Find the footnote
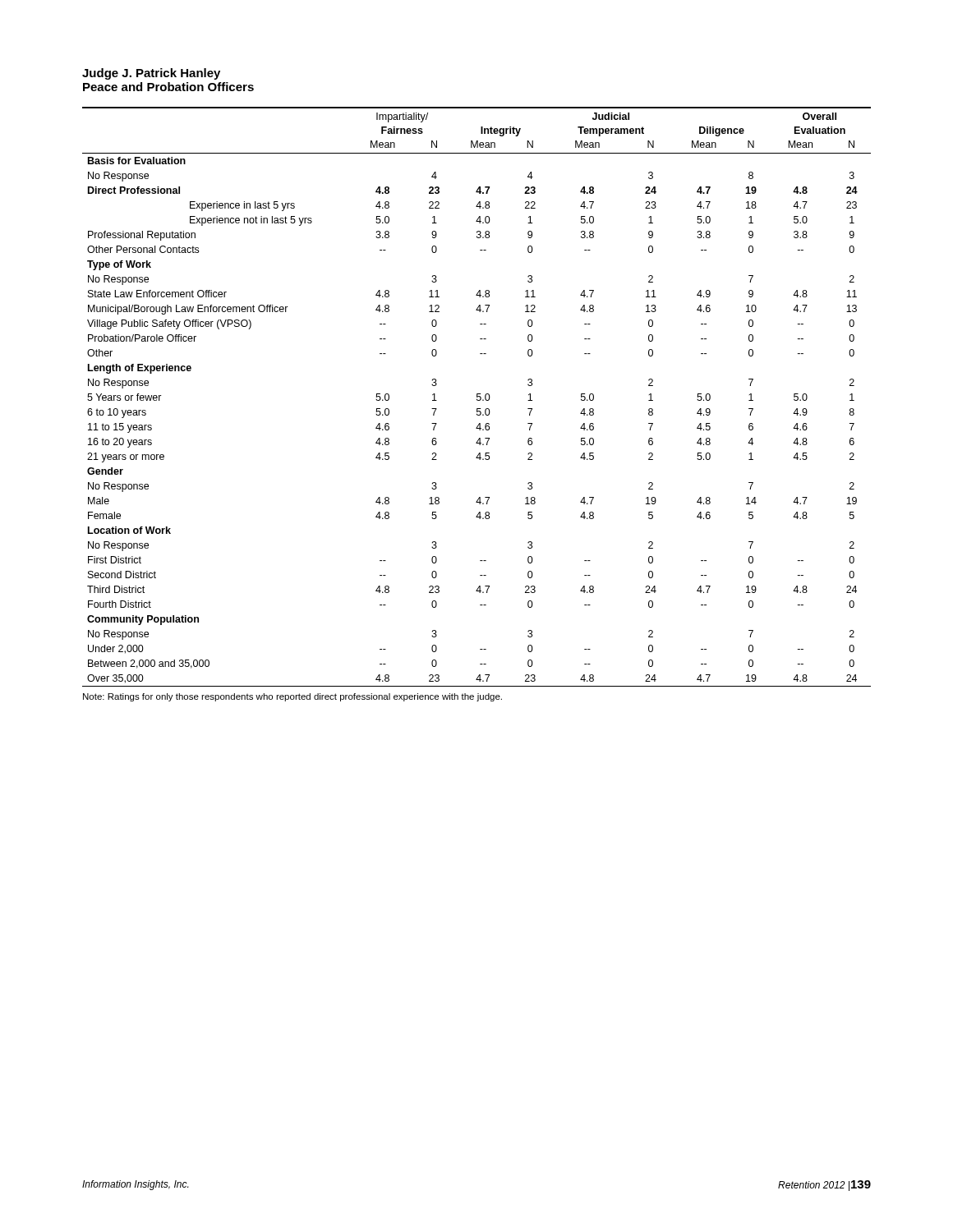The width and height of the screenshot is (953, 1232). click(292, 696)
